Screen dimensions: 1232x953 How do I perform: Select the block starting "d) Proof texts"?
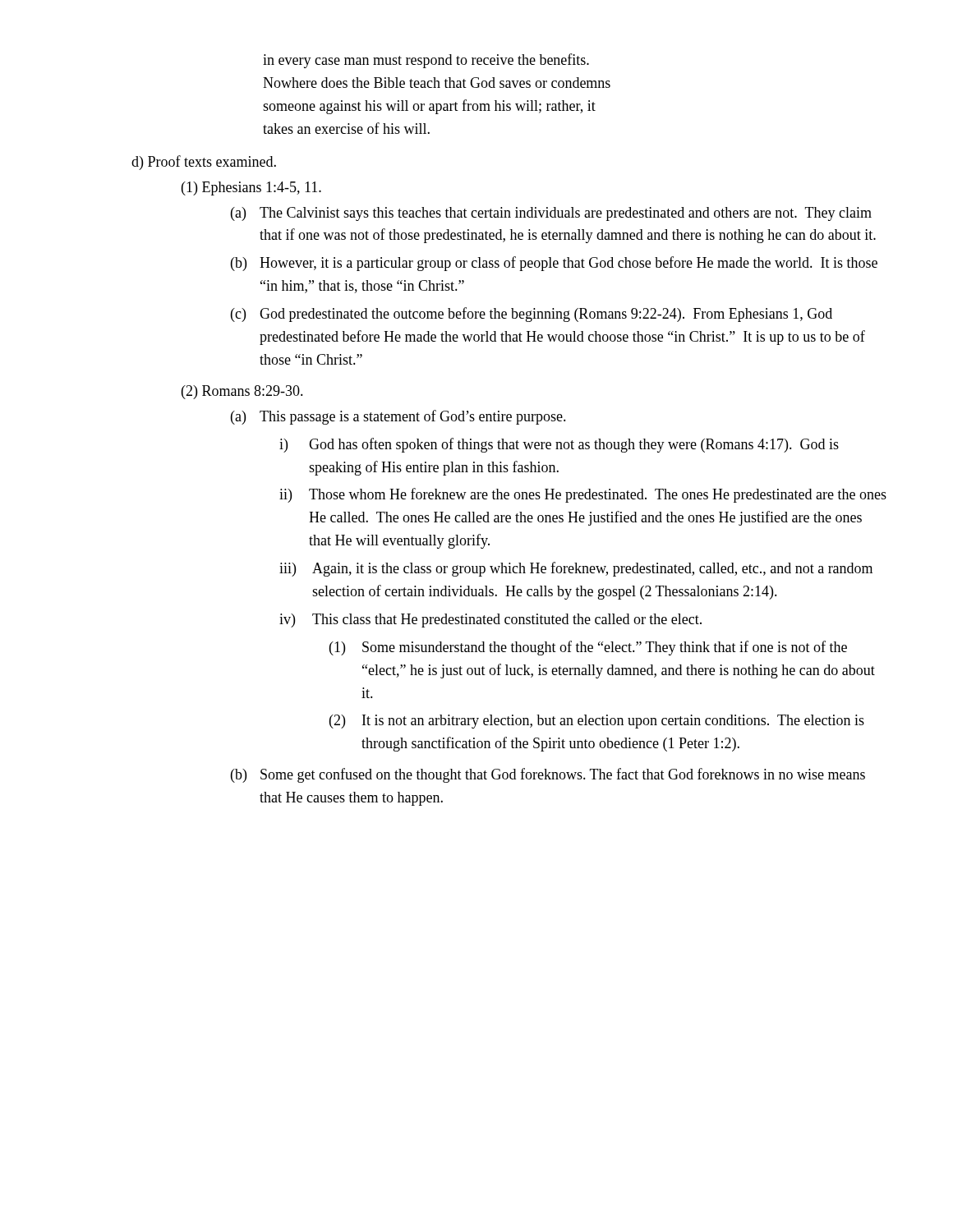[204, 161]
